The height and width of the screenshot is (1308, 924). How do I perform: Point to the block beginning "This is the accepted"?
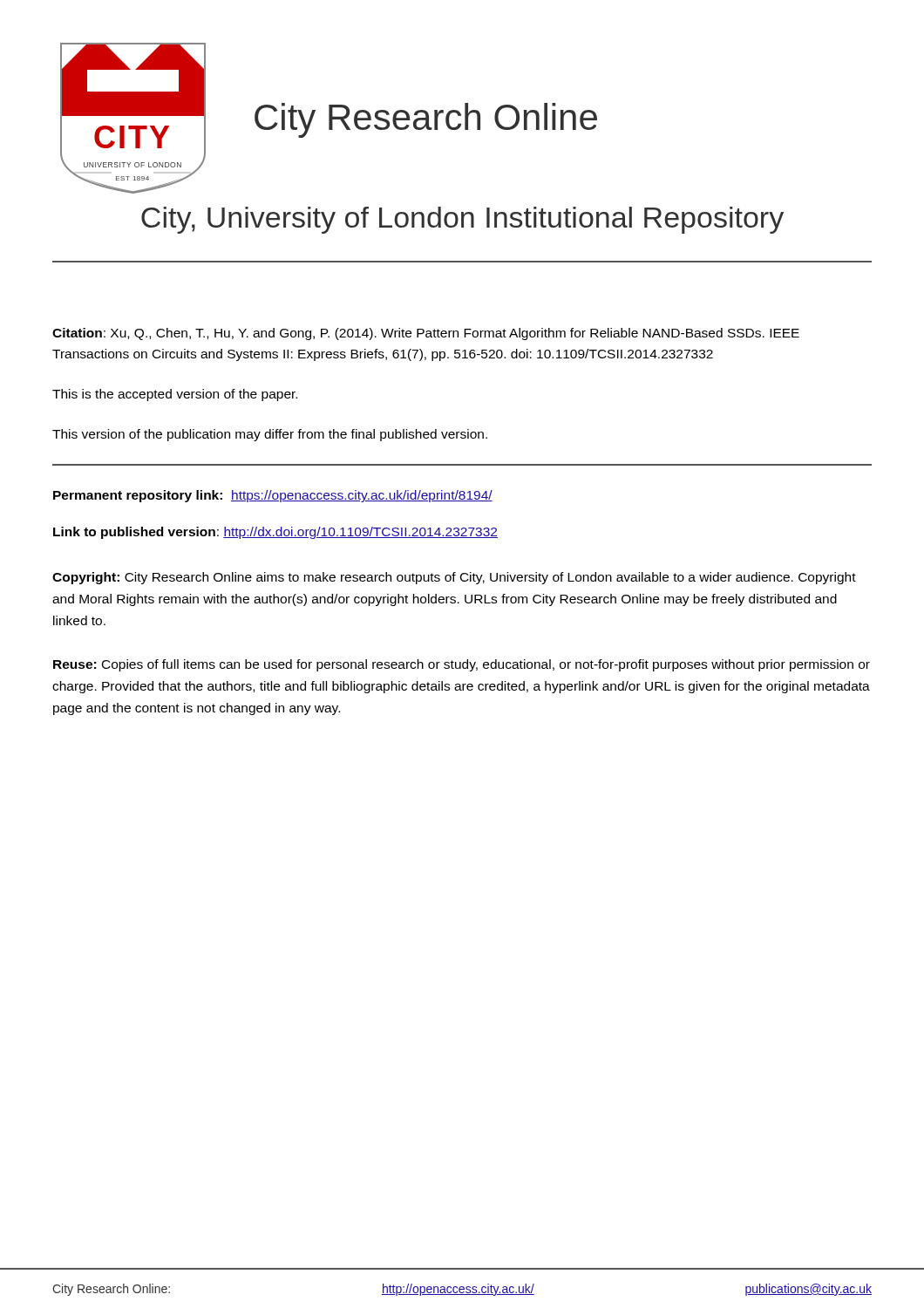point(175,394)
